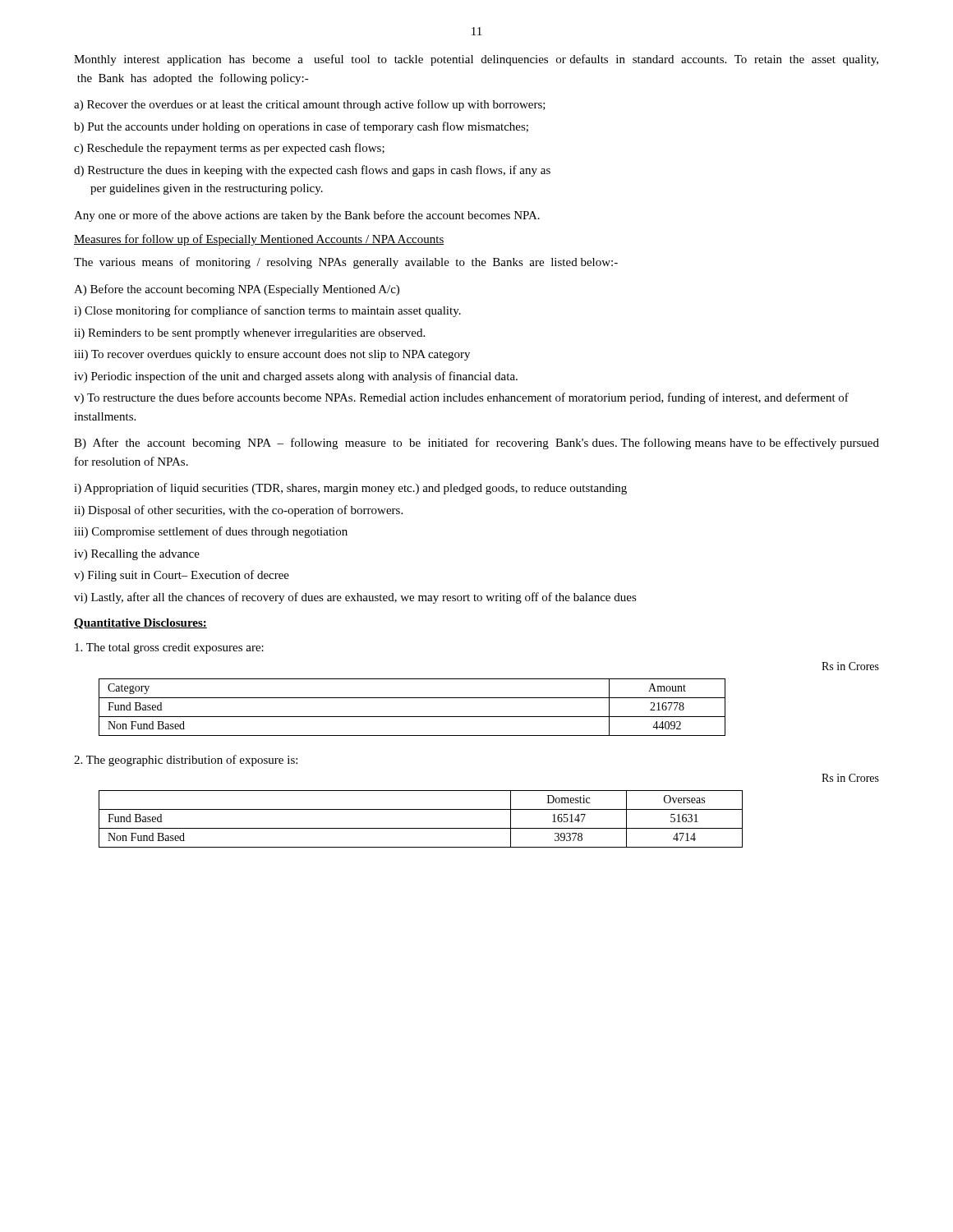The image size is (953, 1232).
Task: Where is the passage that starts "d) Restructure the dues in keeping with the"?
Action: click(x=312, y=180)
